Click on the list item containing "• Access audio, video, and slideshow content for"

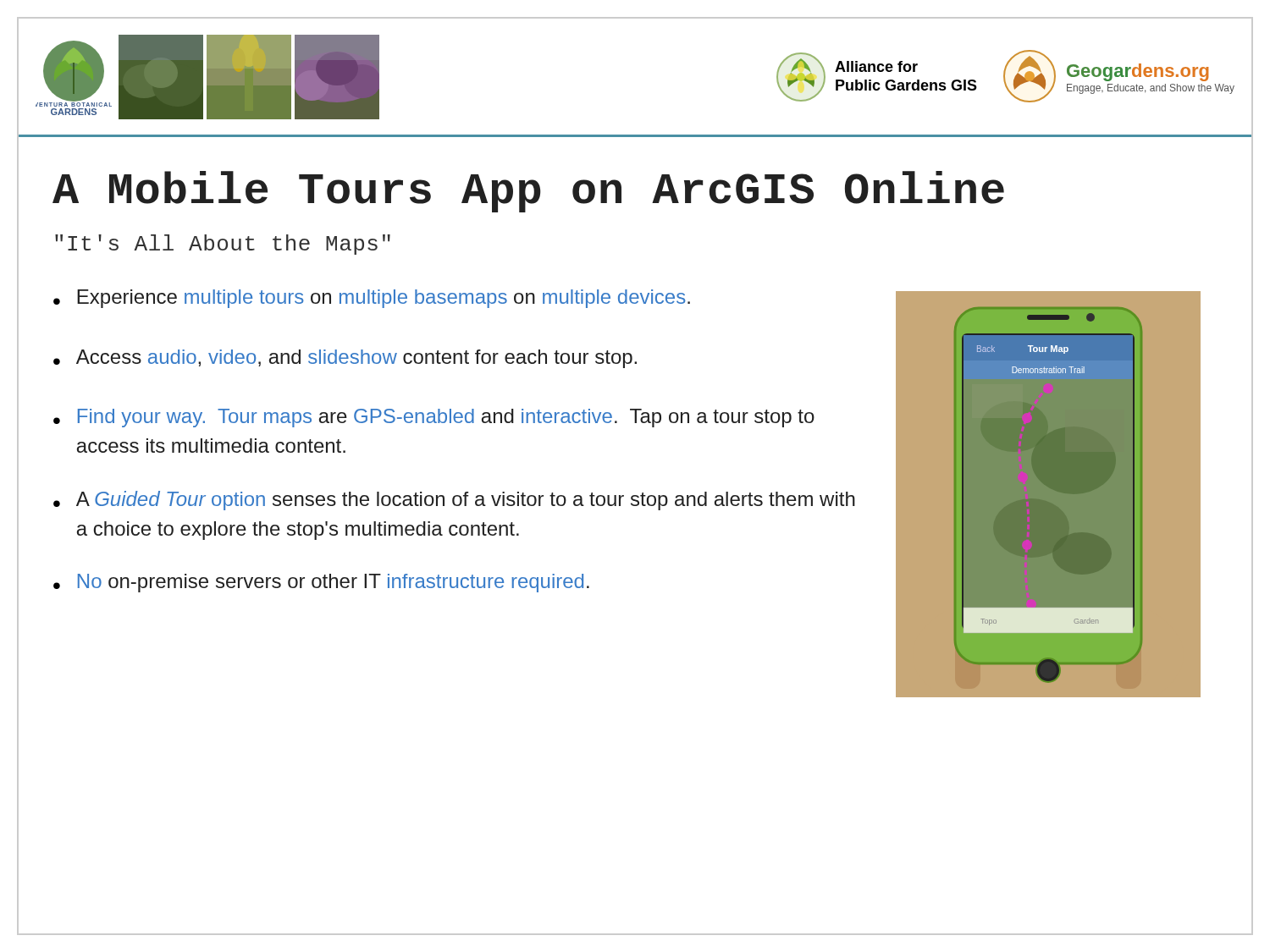(346, 360)
